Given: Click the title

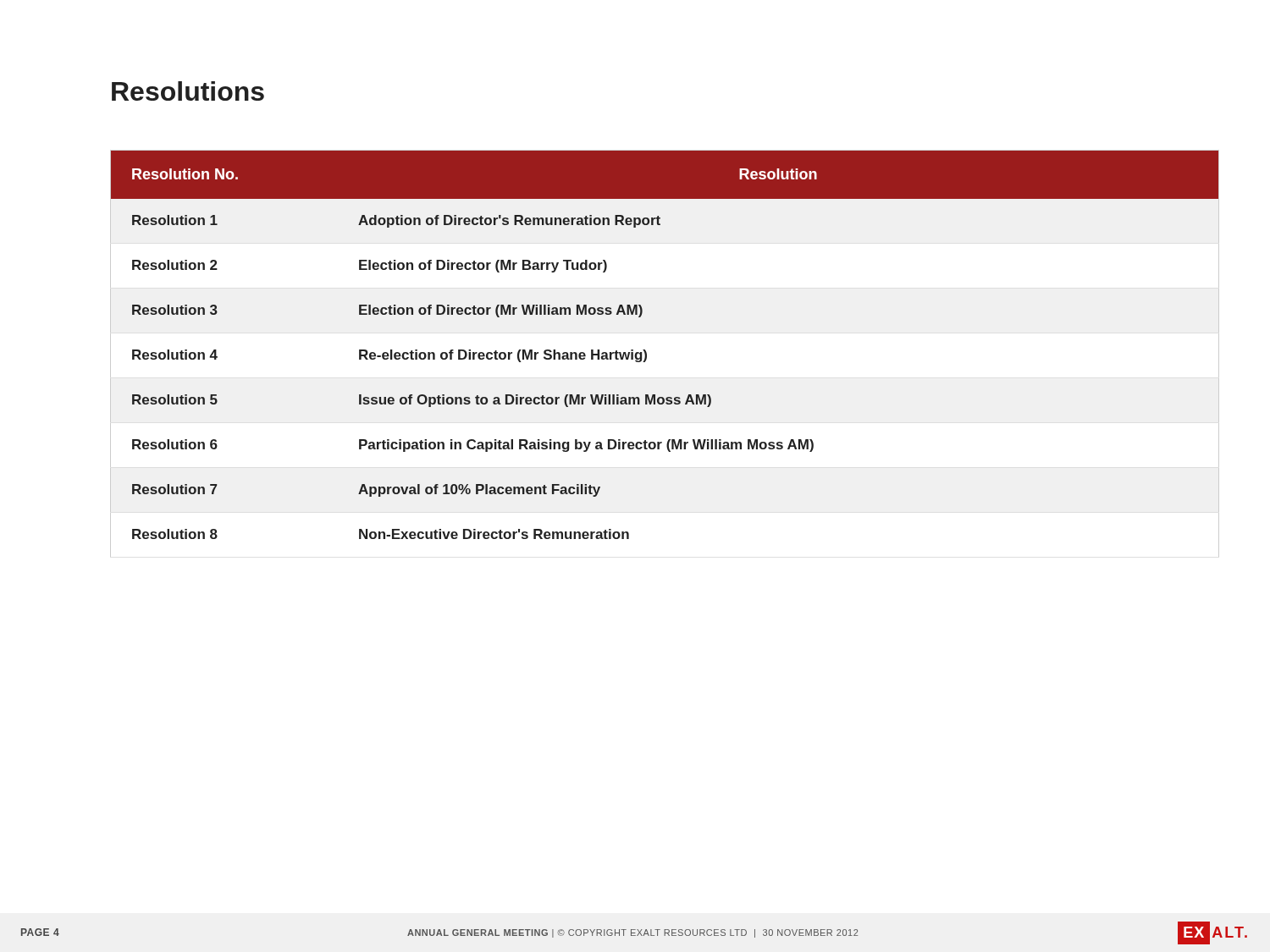Looking at the screenshot, I should point(188,92).
